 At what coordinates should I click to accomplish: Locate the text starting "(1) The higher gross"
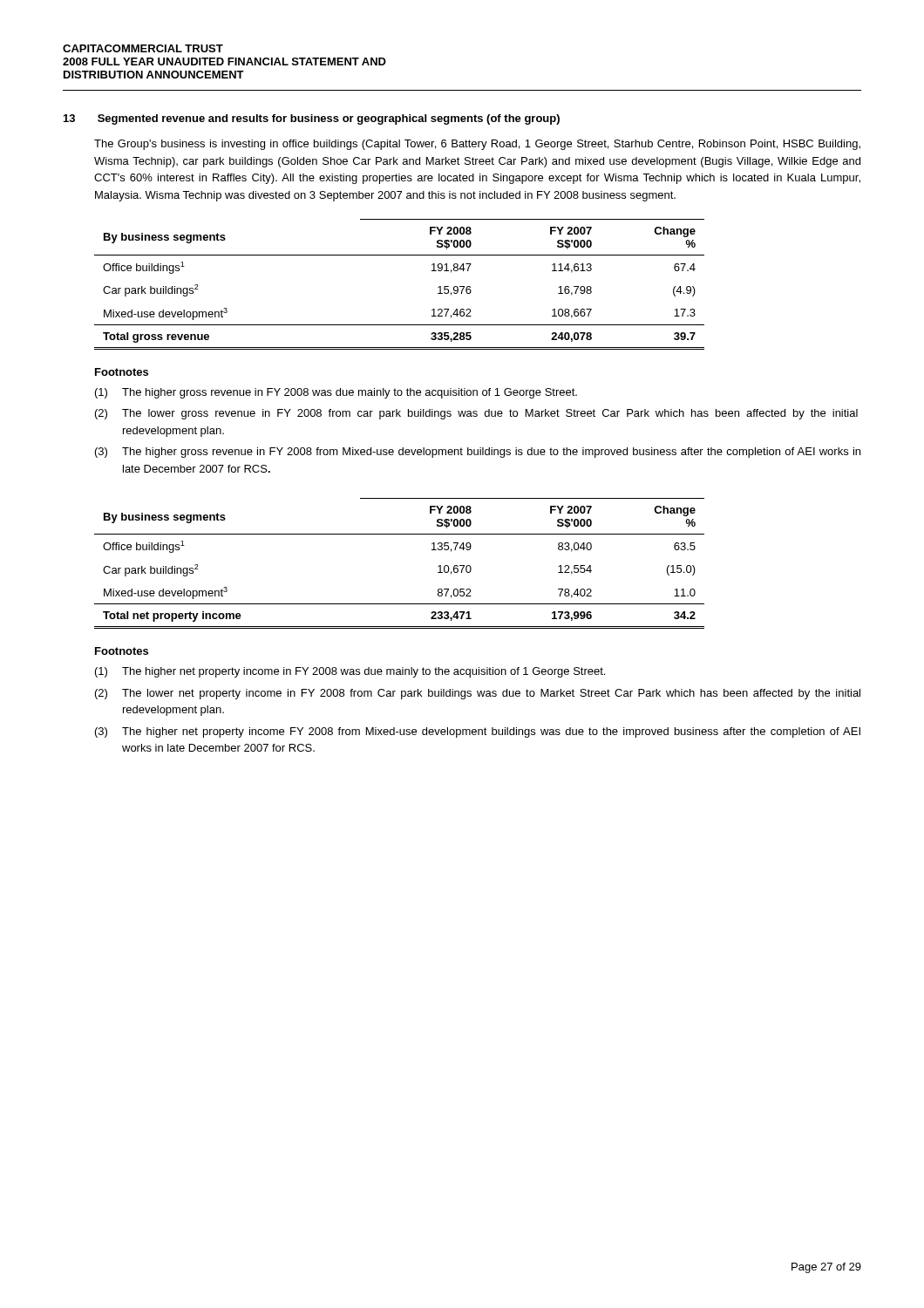478,392
